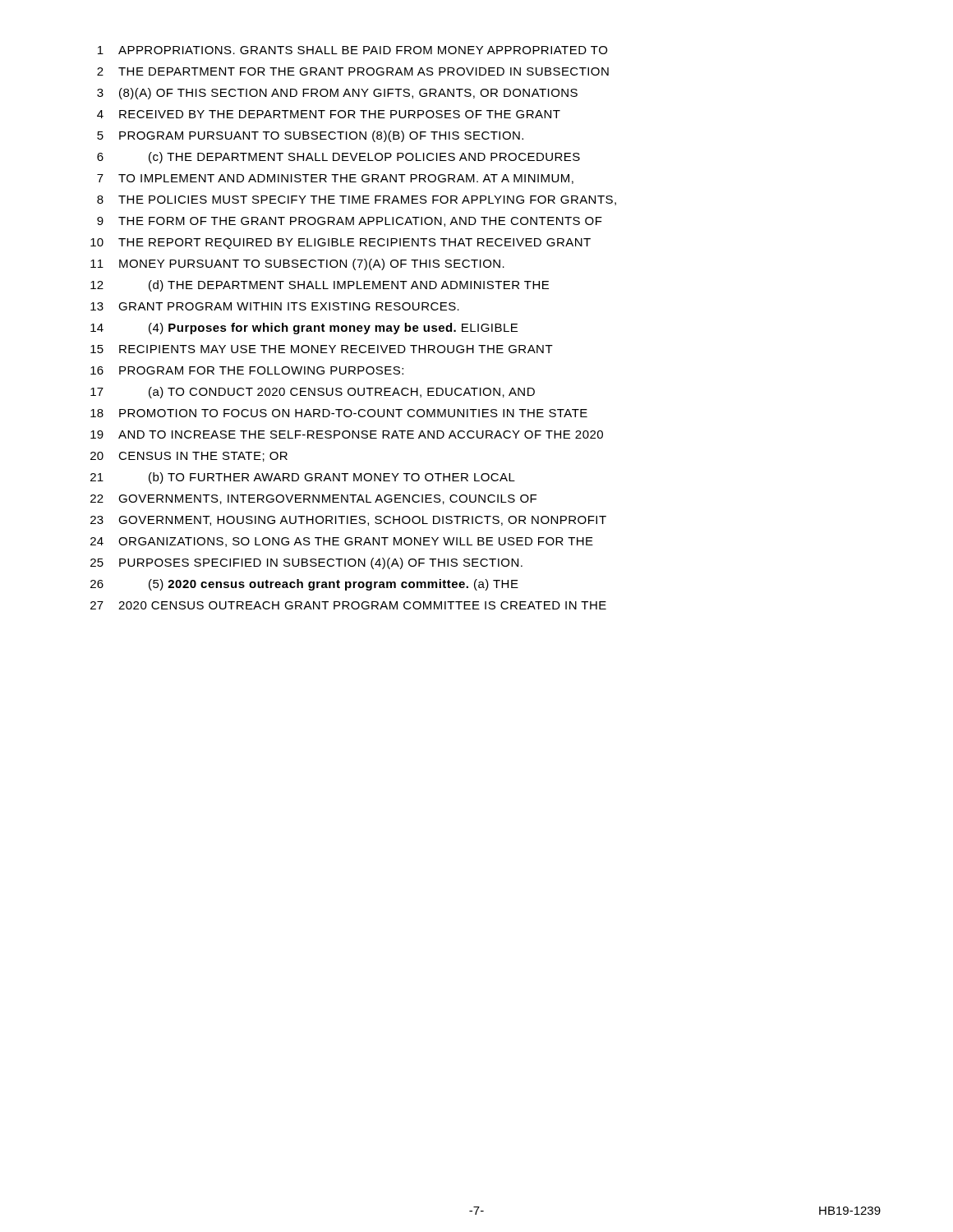Find the text starting "17 (a) TO CONDUCT 2020 CENSUS"

476,392
